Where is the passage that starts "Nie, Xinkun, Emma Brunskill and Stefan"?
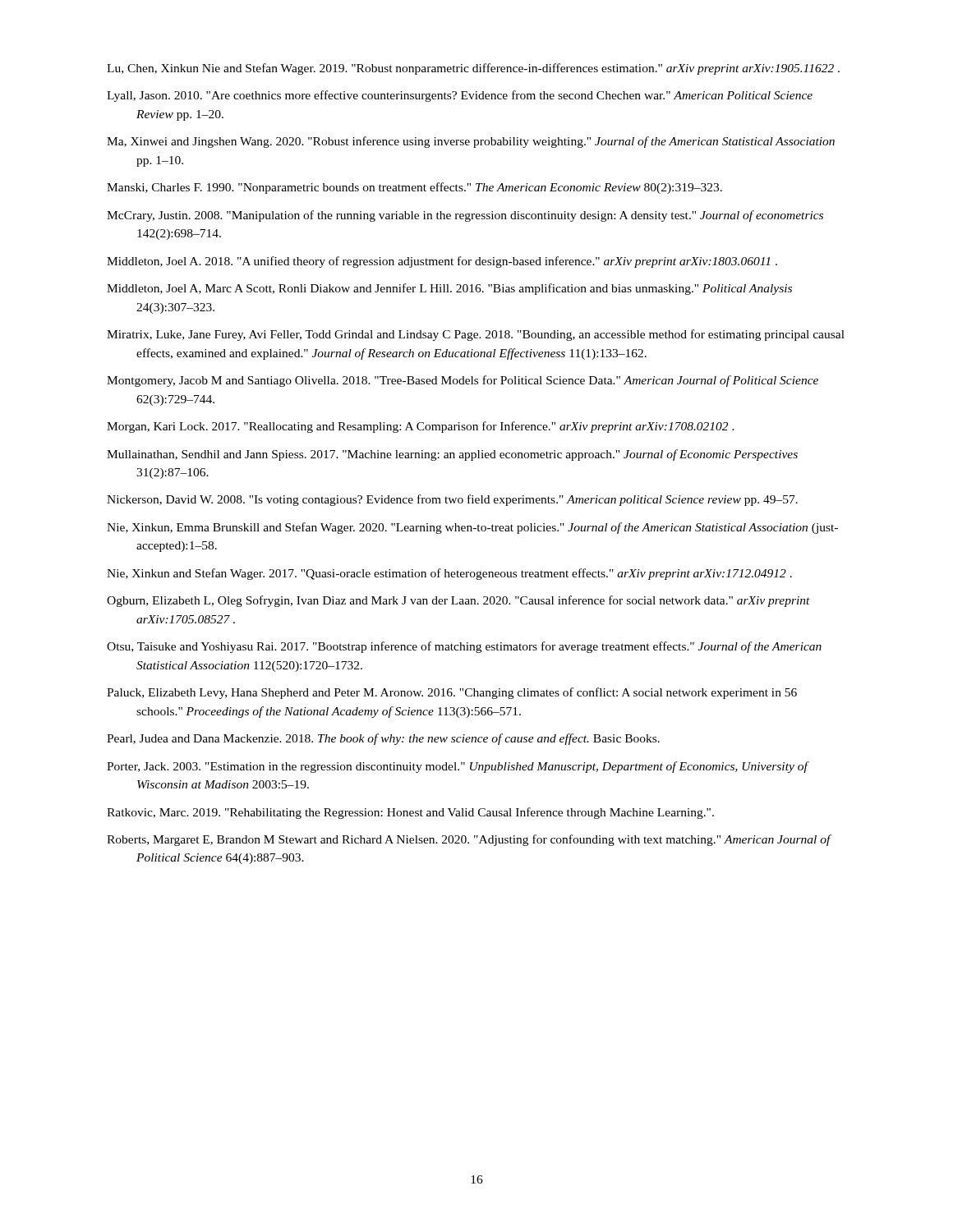This screenshot has height=1232, width=953. tap(473, 536)
